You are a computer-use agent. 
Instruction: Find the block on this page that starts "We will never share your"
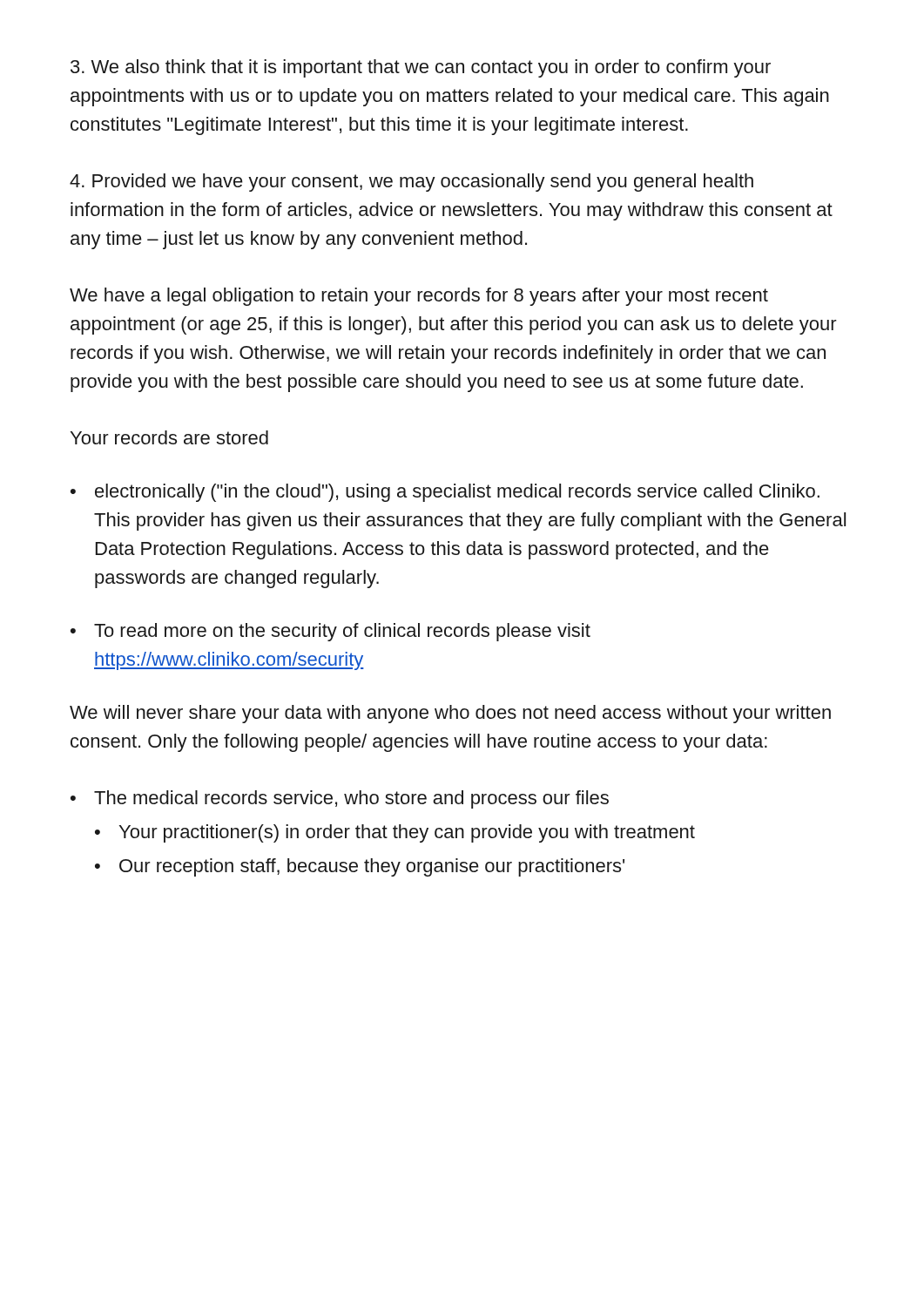451,727
